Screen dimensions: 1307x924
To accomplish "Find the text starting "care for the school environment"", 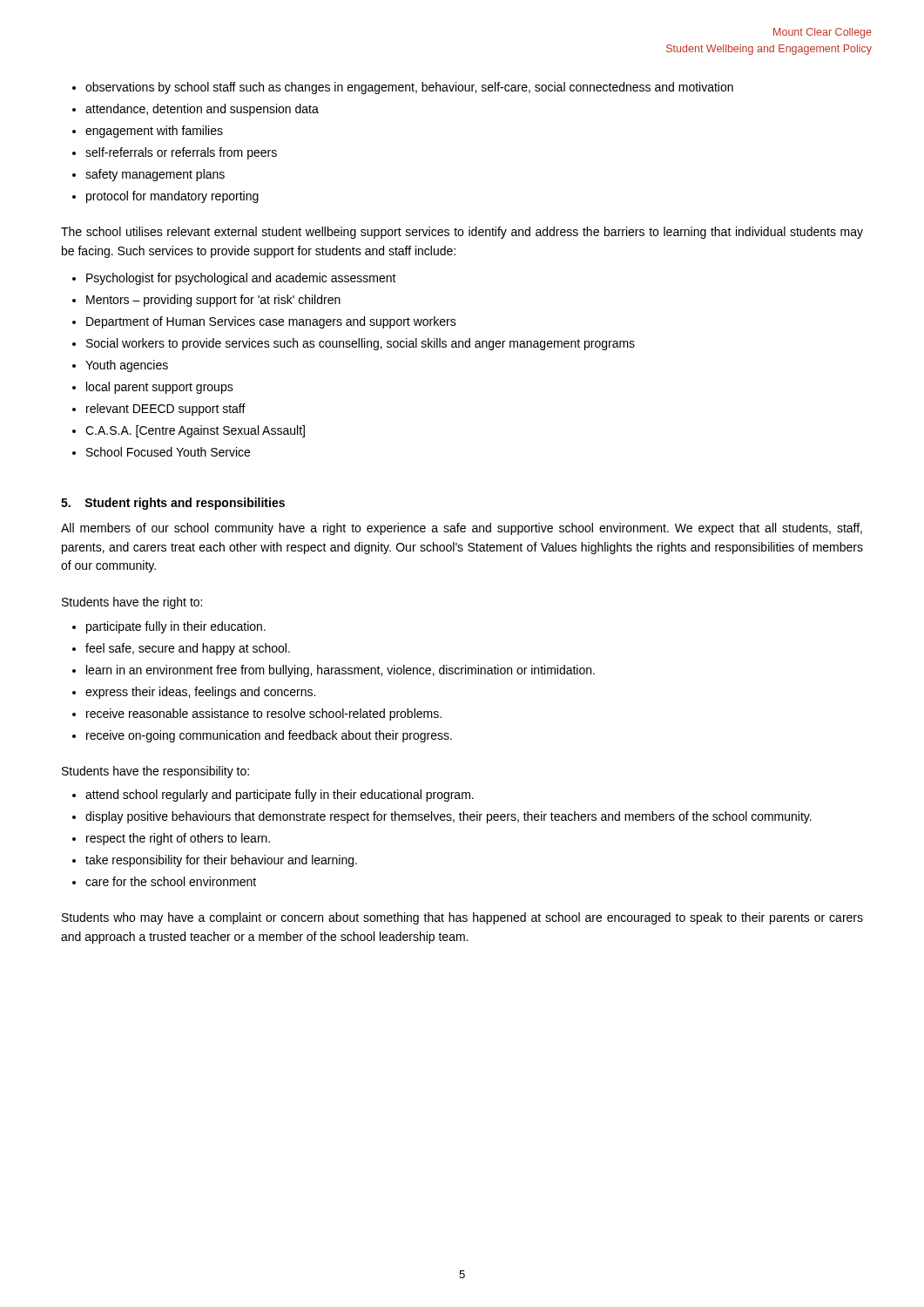I will coord(171,882).
